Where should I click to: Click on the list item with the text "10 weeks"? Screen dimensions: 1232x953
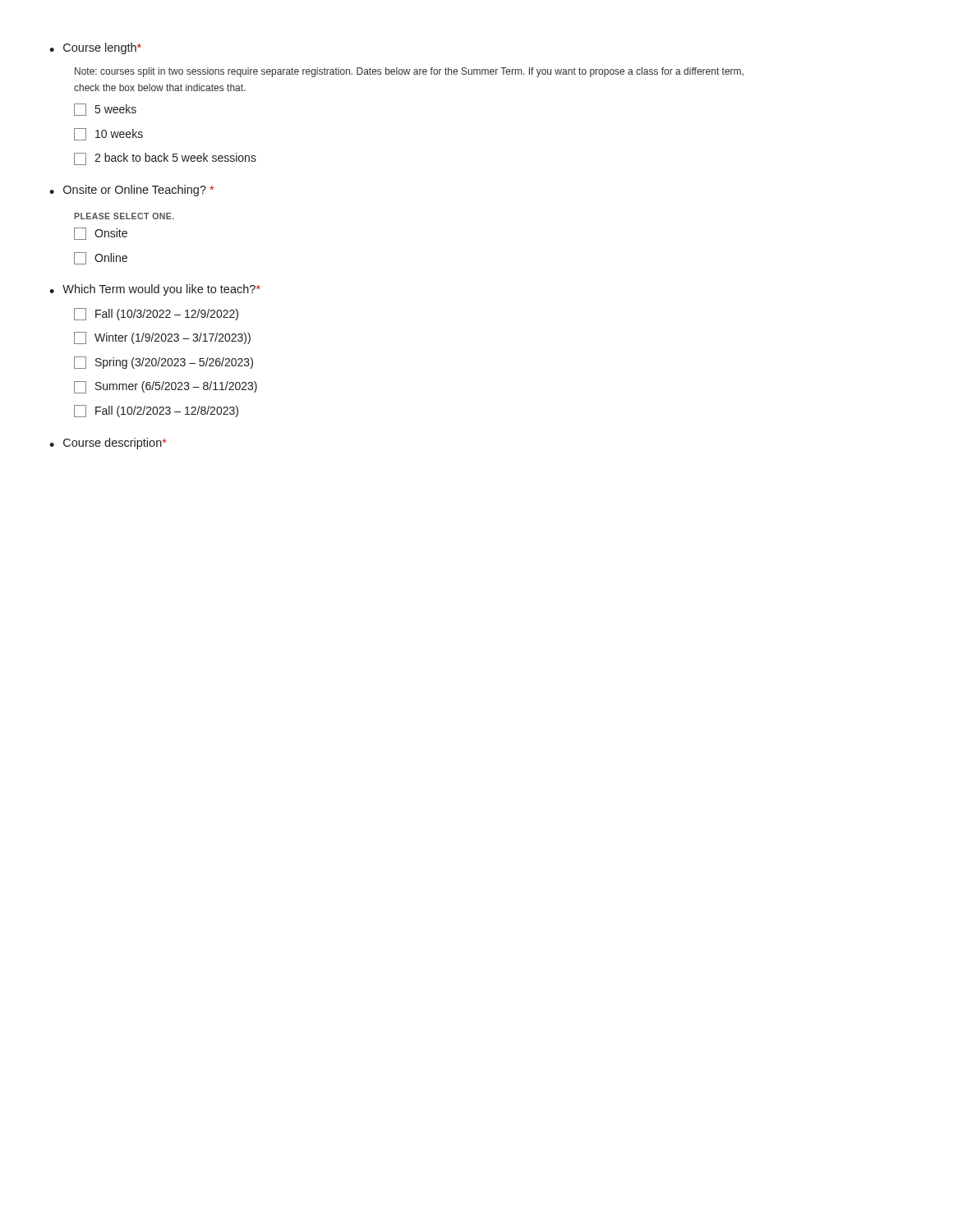tap(108, 134)
